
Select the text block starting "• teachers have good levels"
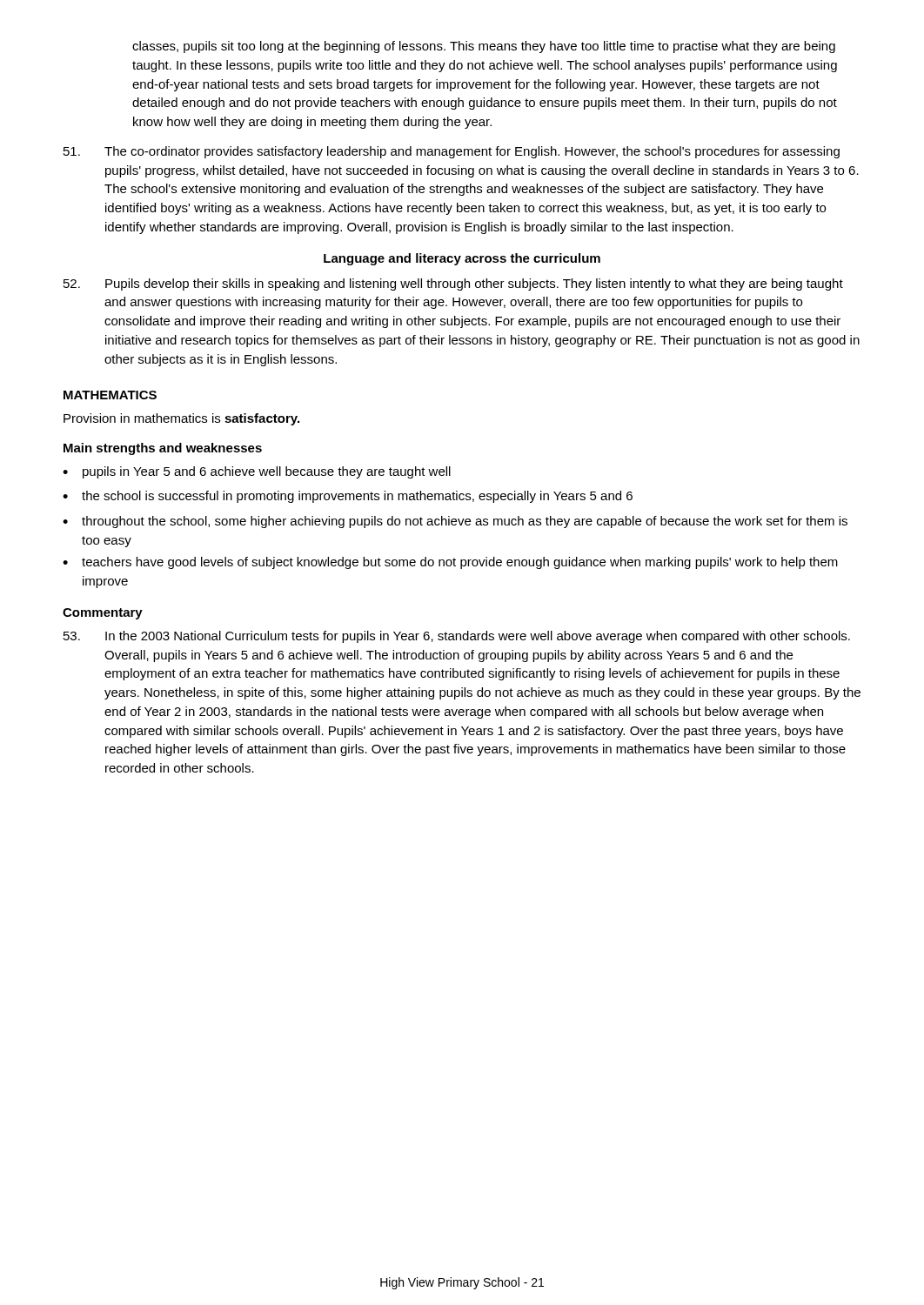click(x=462, y=572)
